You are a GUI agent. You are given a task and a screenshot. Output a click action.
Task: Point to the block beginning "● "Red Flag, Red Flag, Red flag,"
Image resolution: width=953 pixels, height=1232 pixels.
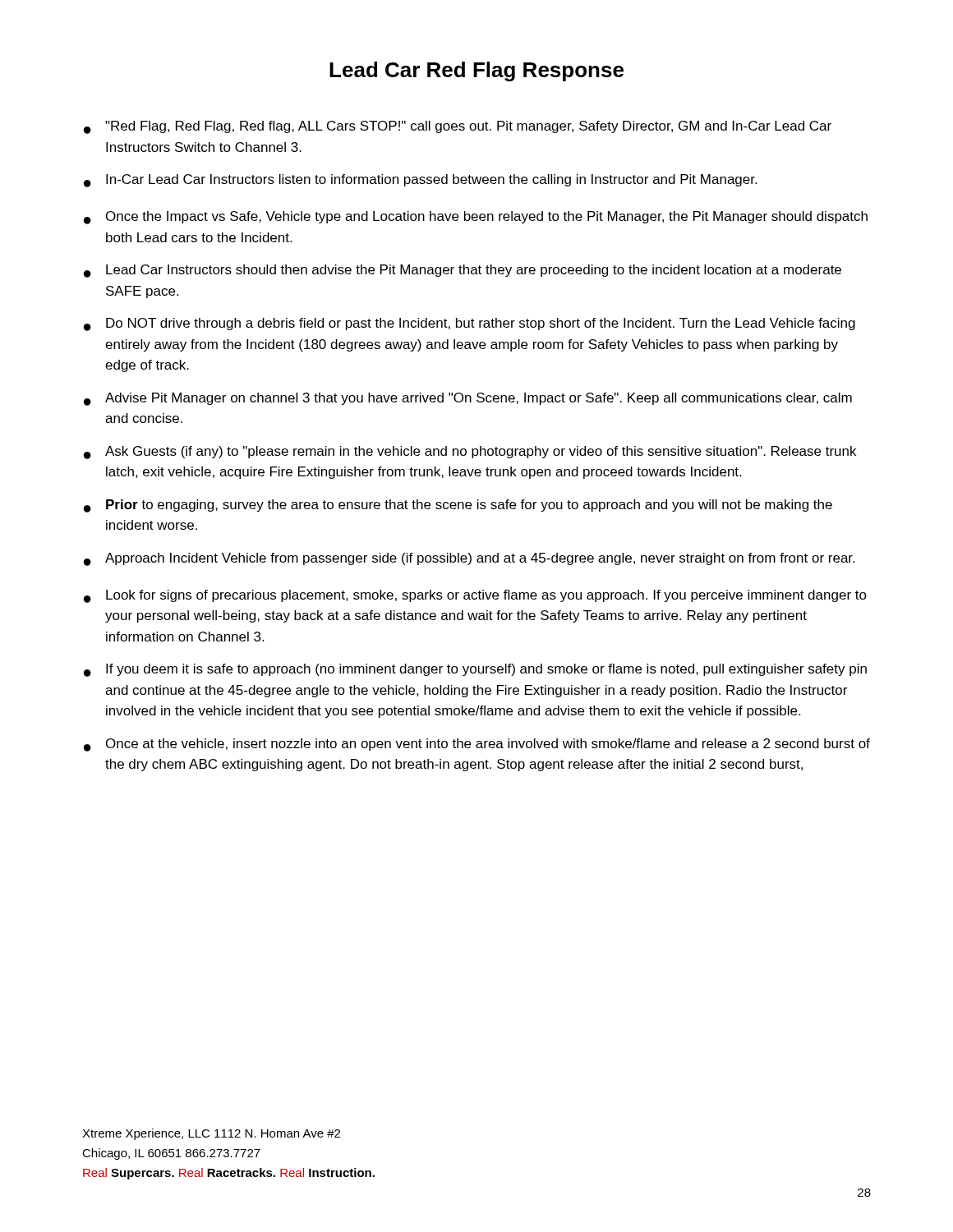point(476,137)
